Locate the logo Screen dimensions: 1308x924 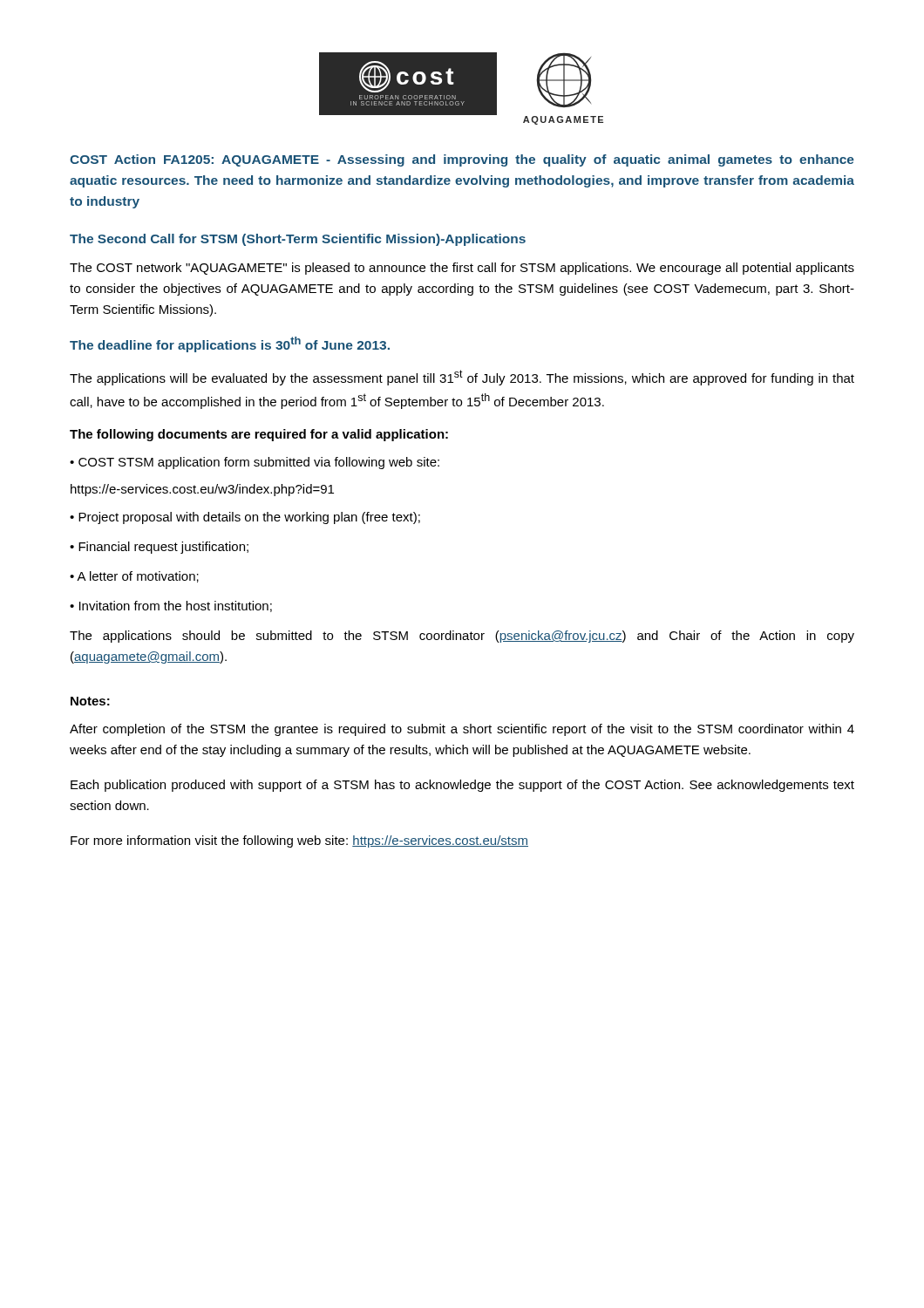(462, 88)
